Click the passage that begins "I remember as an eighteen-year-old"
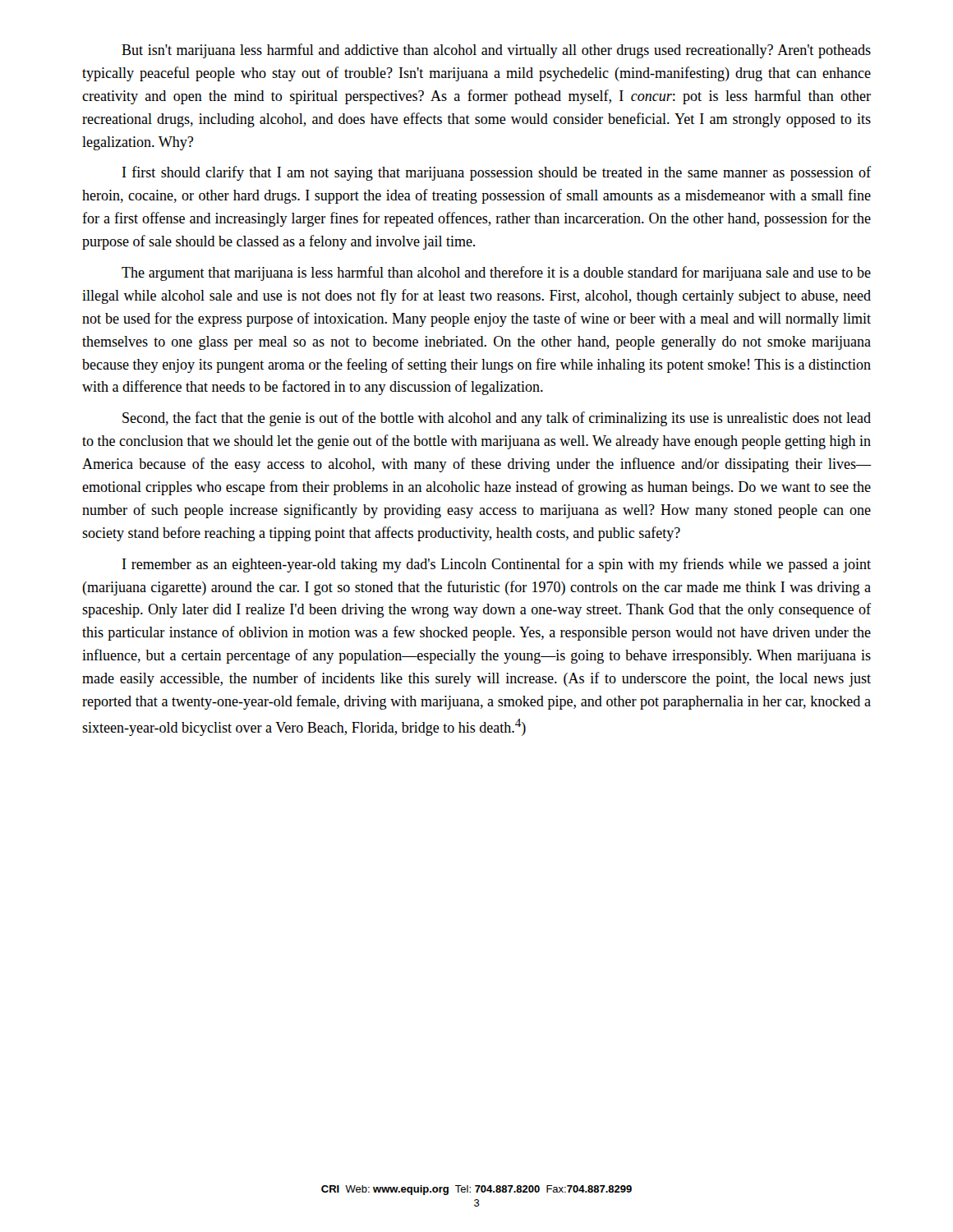The width and height of the screenshot is (953, 1232). click(476, 647)
